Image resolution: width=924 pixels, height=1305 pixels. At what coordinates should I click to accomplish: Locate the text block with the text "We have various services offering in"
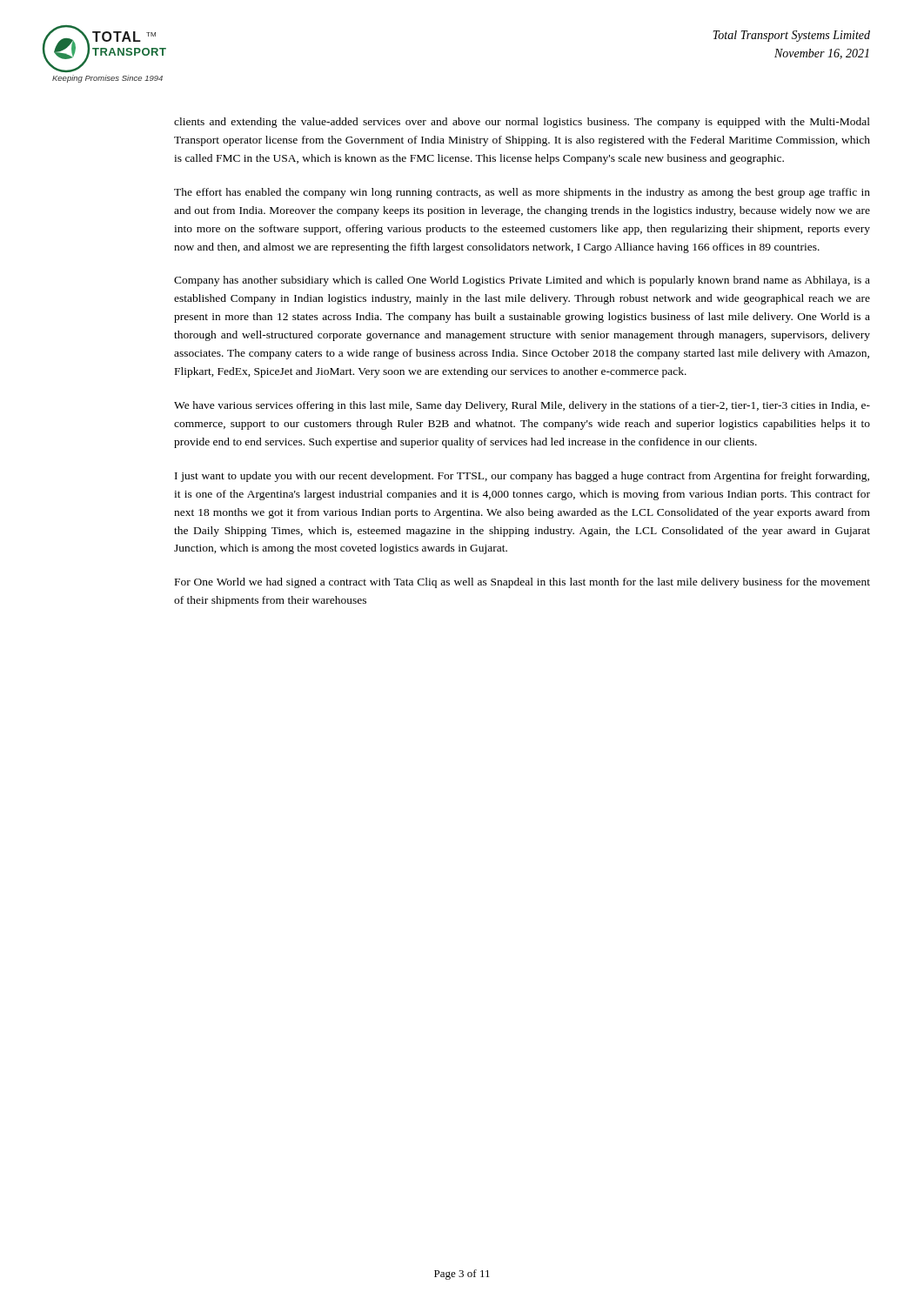click(522, 423)
